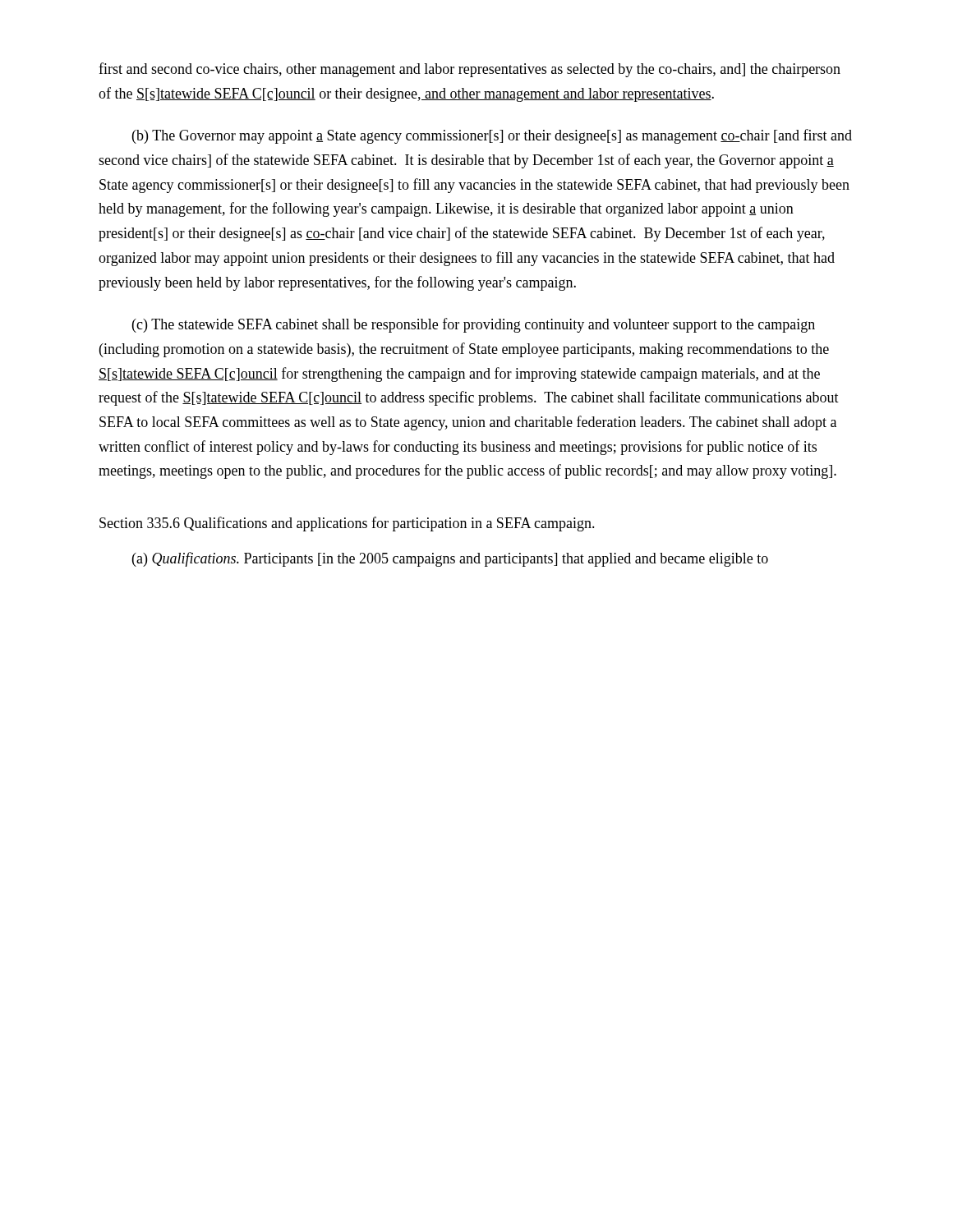This screenshot has height=1232, width=953.
Task: Locate the section header
Action: click(347, 523)
